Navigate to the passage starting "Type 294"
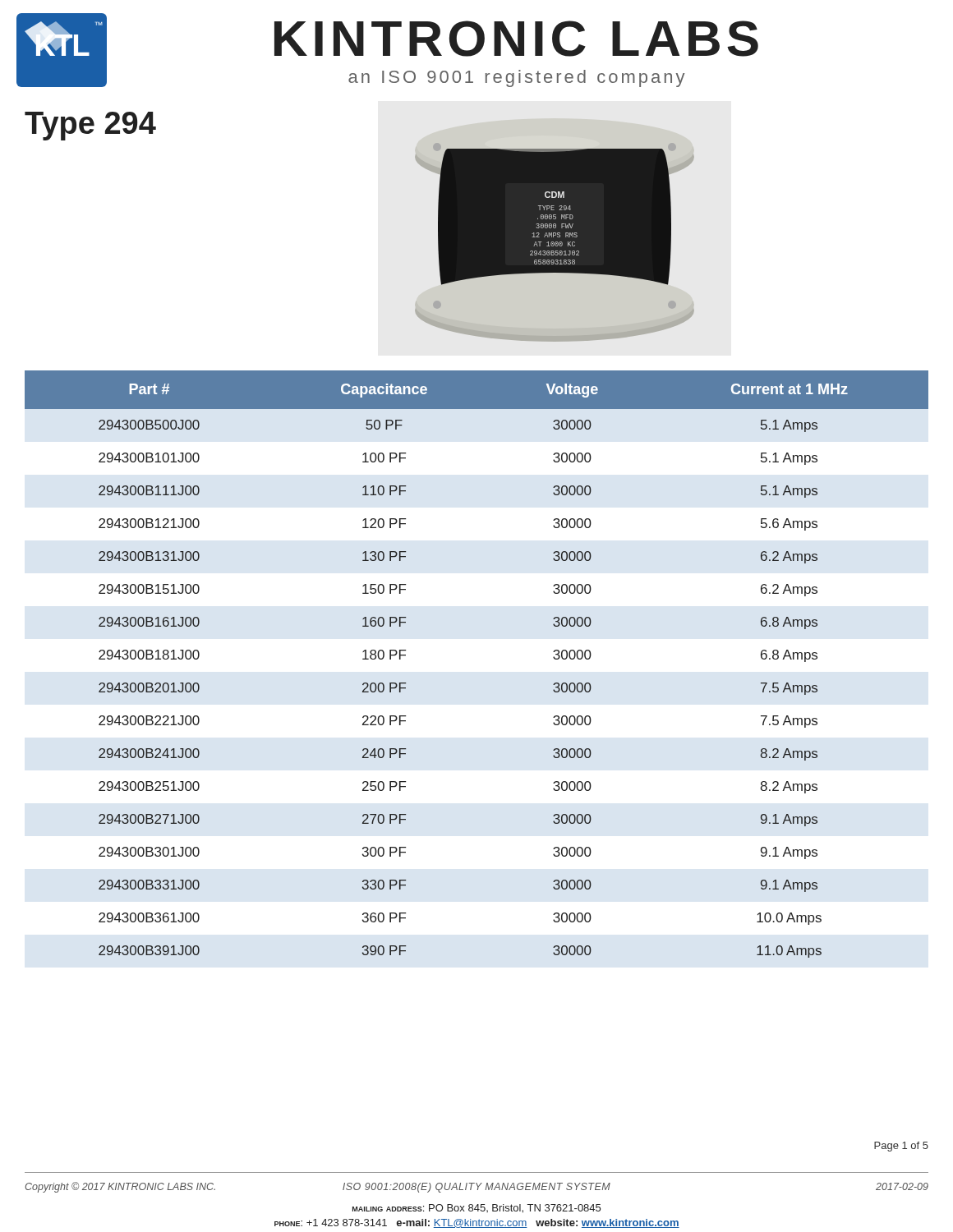The width and height of the screenshot is (953, 1232). [90, 123]
